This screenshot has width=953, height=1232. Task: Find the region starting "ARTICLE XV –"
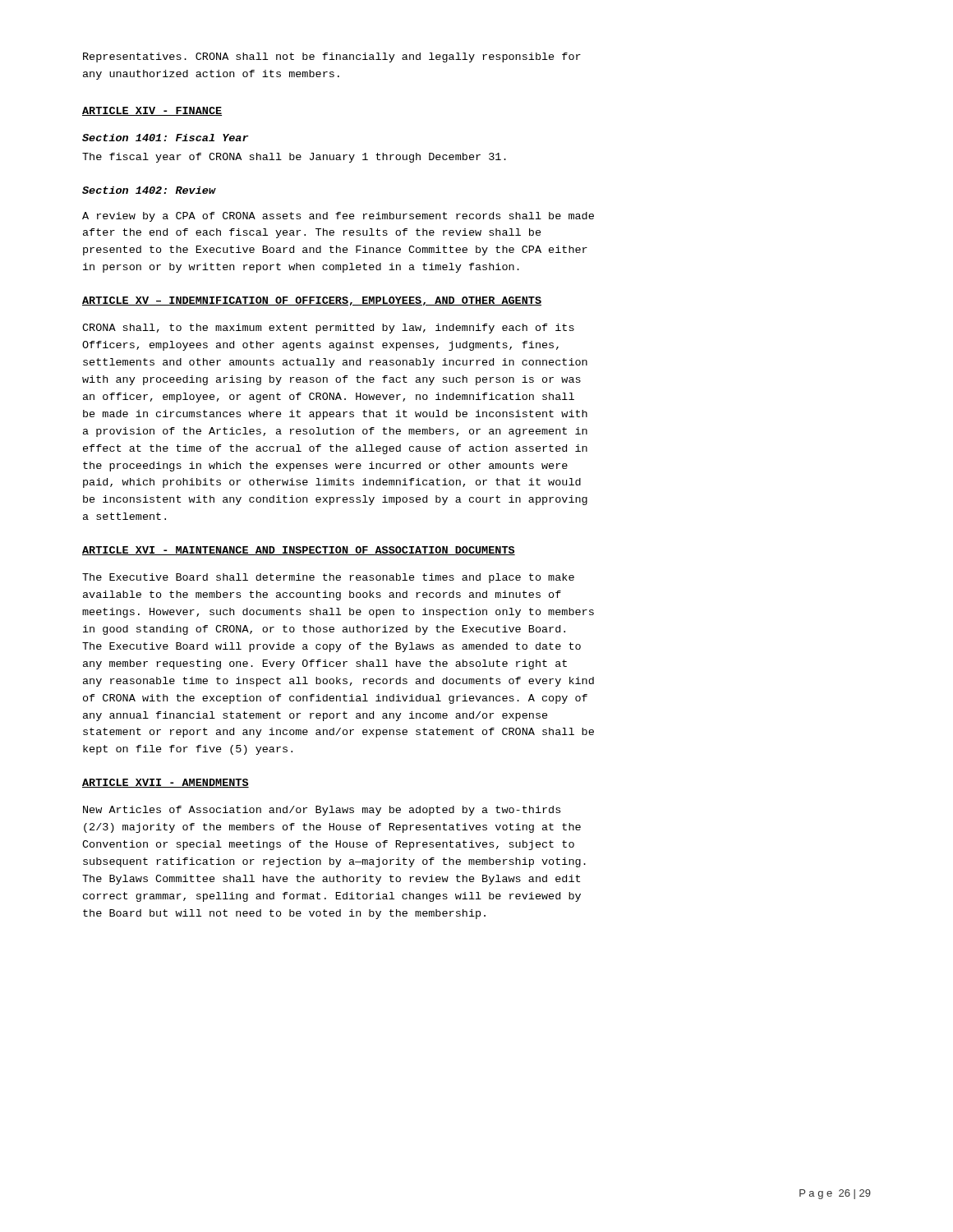(312, 301)
